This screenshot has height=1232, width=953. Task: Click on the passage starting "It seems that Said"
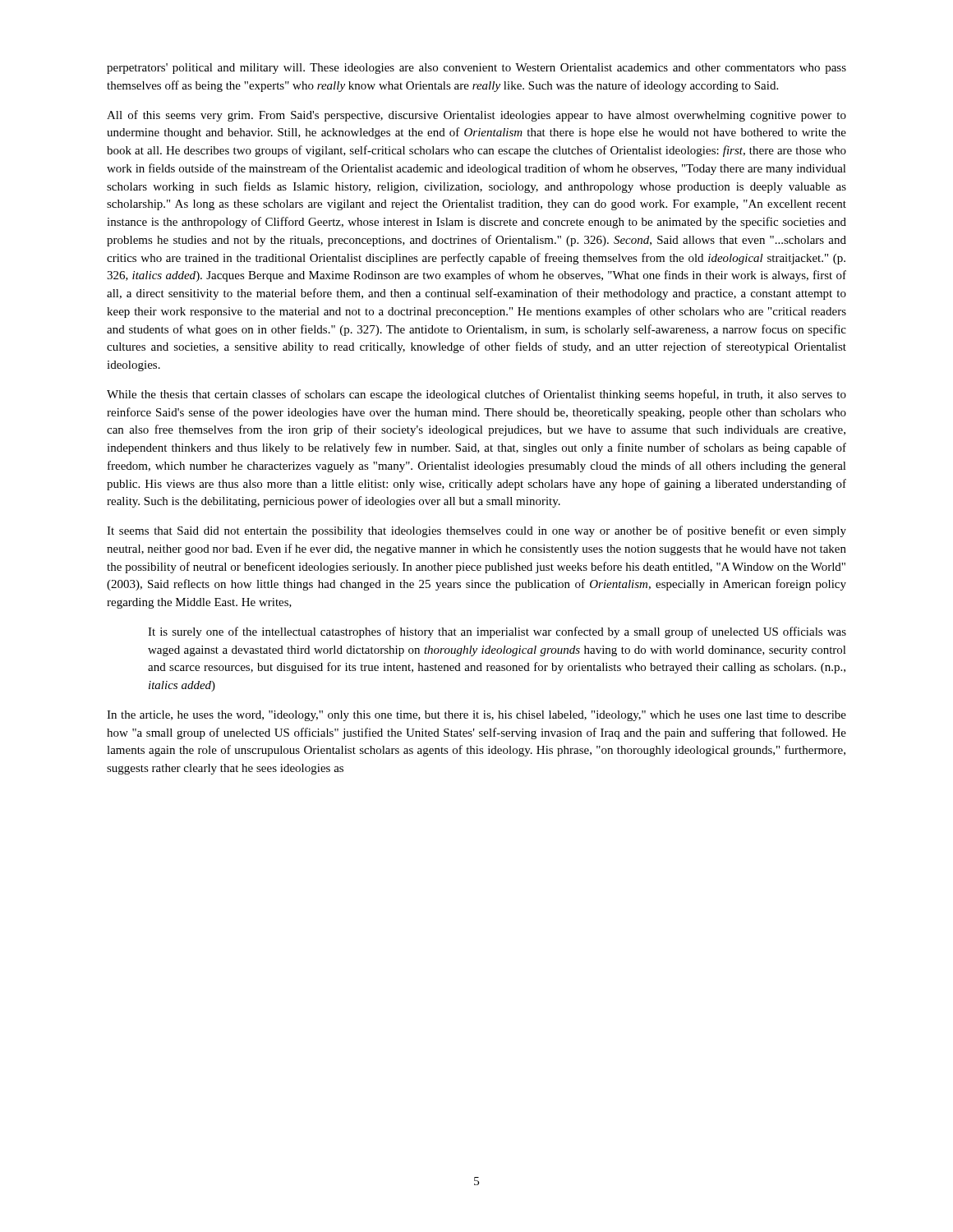[x=476, y=567]
